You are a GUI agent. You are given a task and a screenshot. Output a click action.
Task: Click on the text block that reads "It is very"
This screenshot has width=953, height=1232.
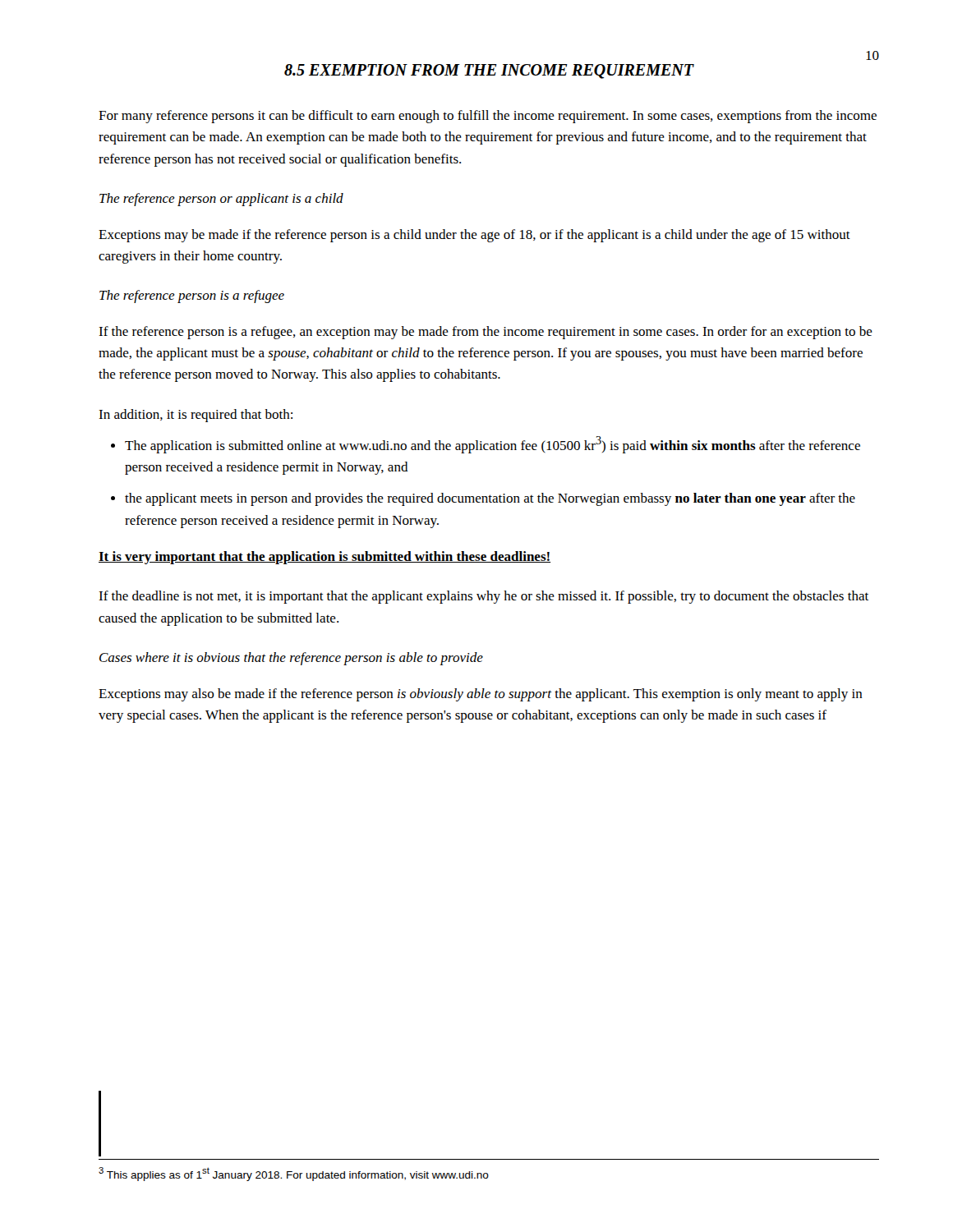point(325,557)
